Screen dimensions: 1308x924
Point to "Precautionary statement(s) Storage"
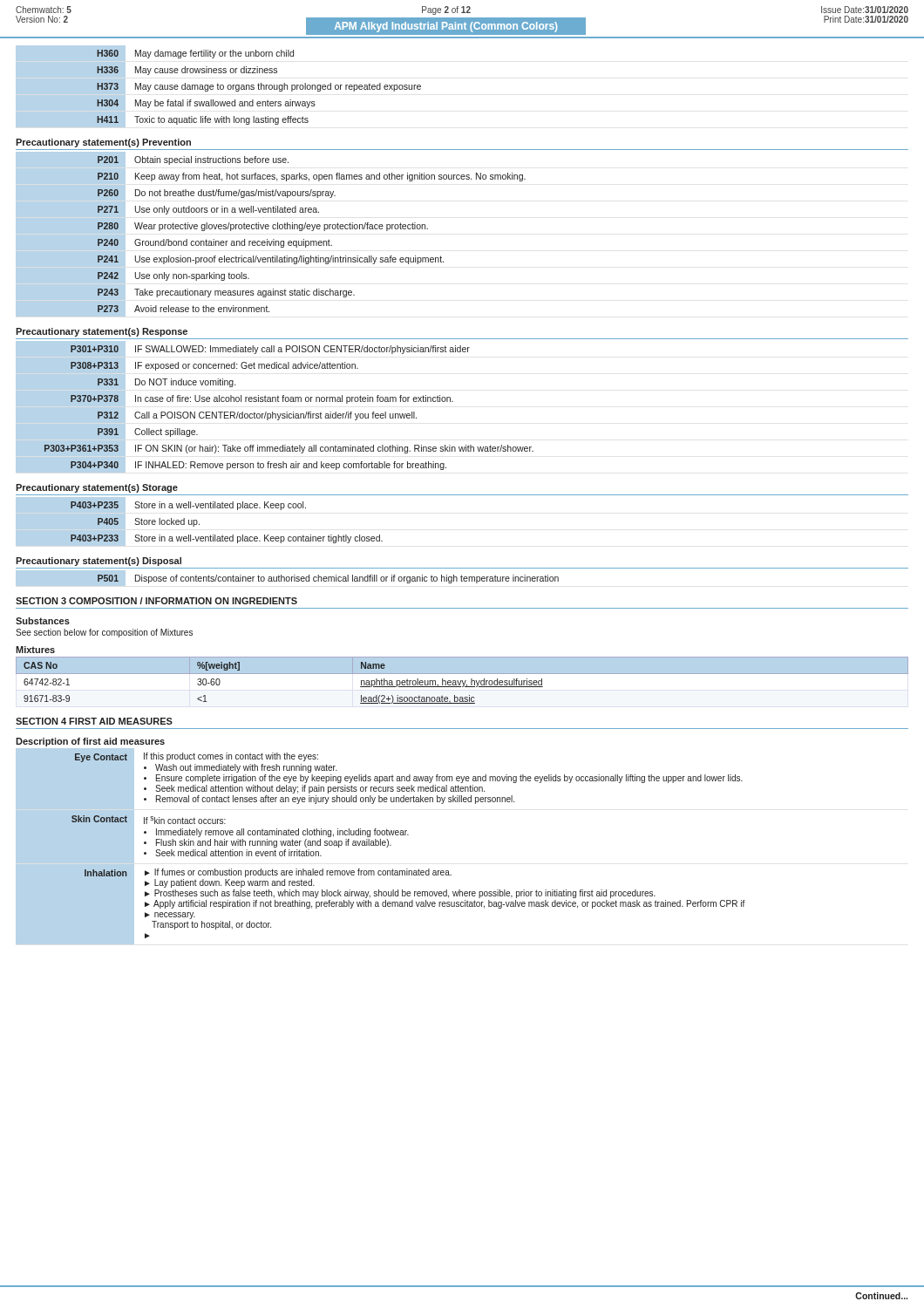pyautogui.click(x=97, y=487)
